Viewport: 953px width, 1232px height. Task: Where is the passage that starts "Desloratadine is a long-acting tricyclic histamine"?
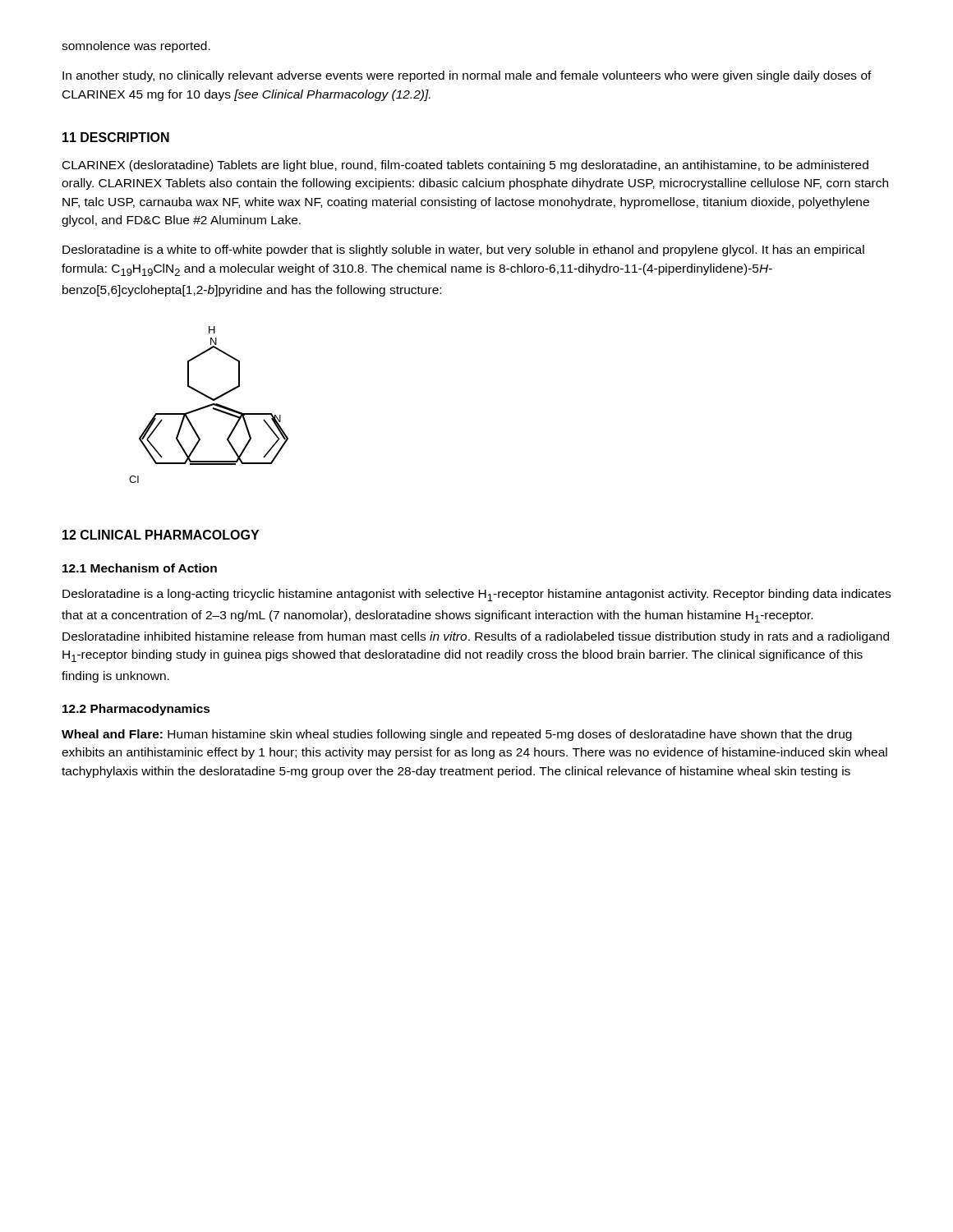coord(476,634)
